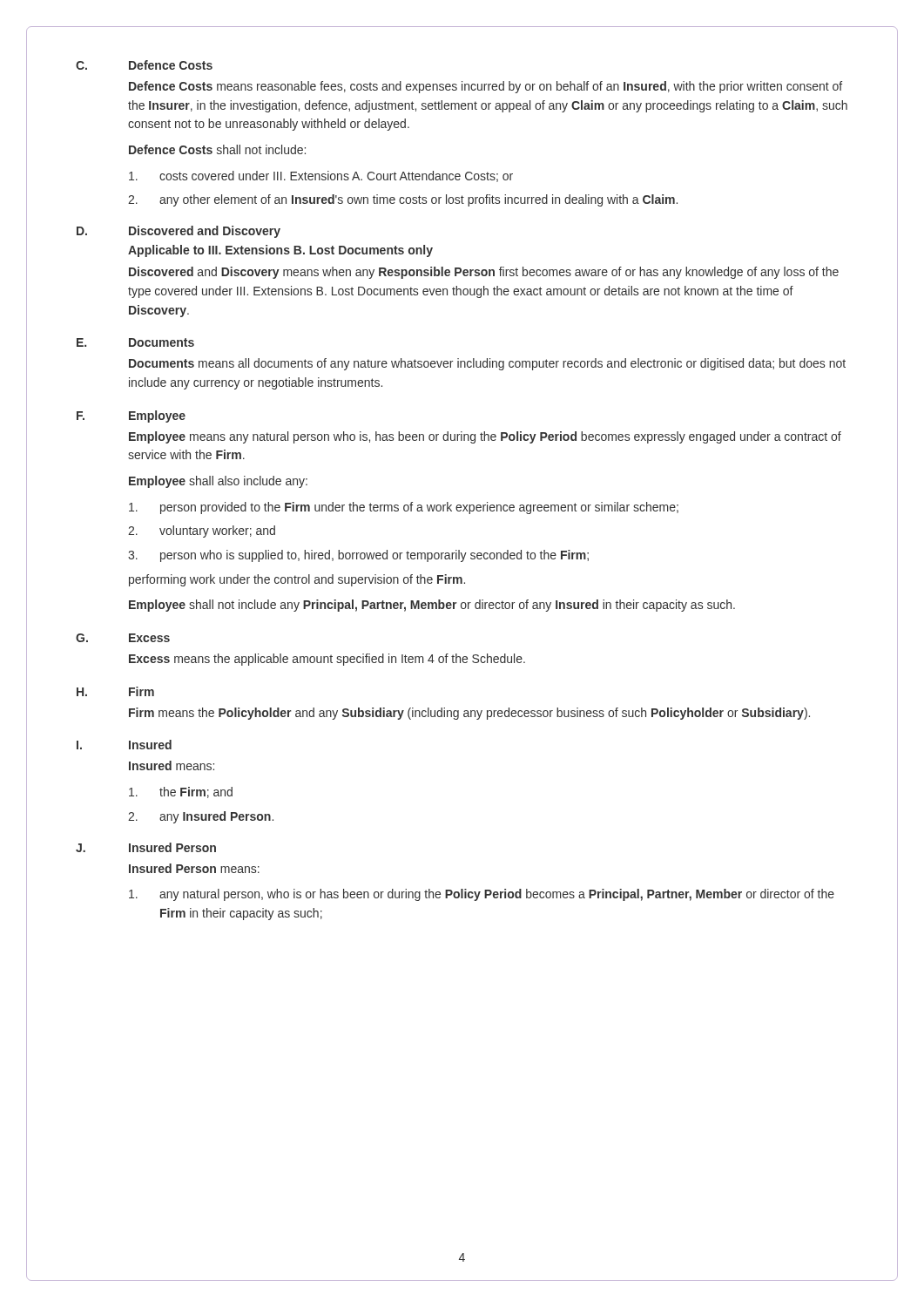The width and height of the screenshot is (924, 1307).
Task: Navigate to the region starting "Discovered and Discovery means when any Responsible Person"
Action: 483,291
